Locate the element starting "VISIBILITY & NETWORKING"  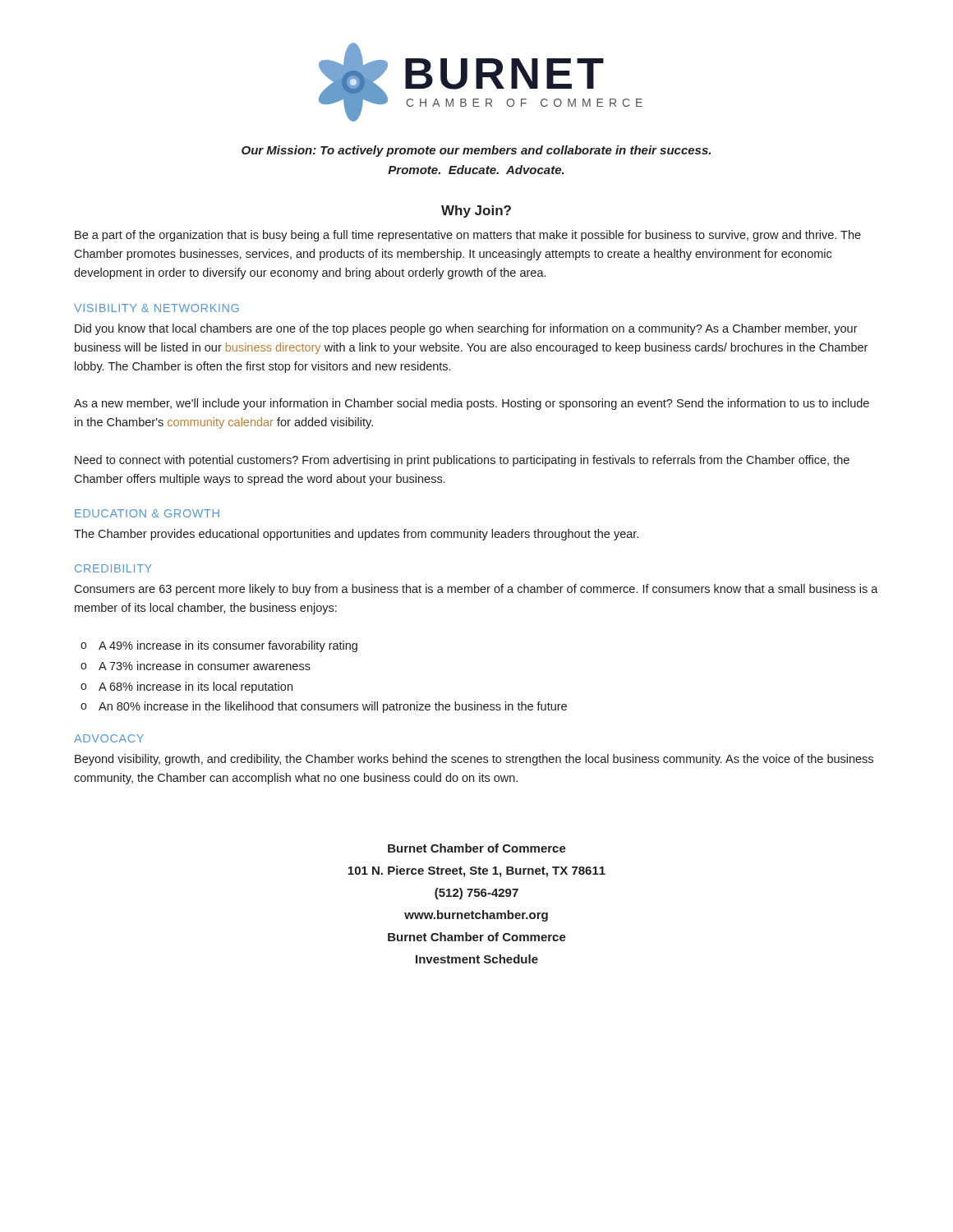tap(157, 308)
